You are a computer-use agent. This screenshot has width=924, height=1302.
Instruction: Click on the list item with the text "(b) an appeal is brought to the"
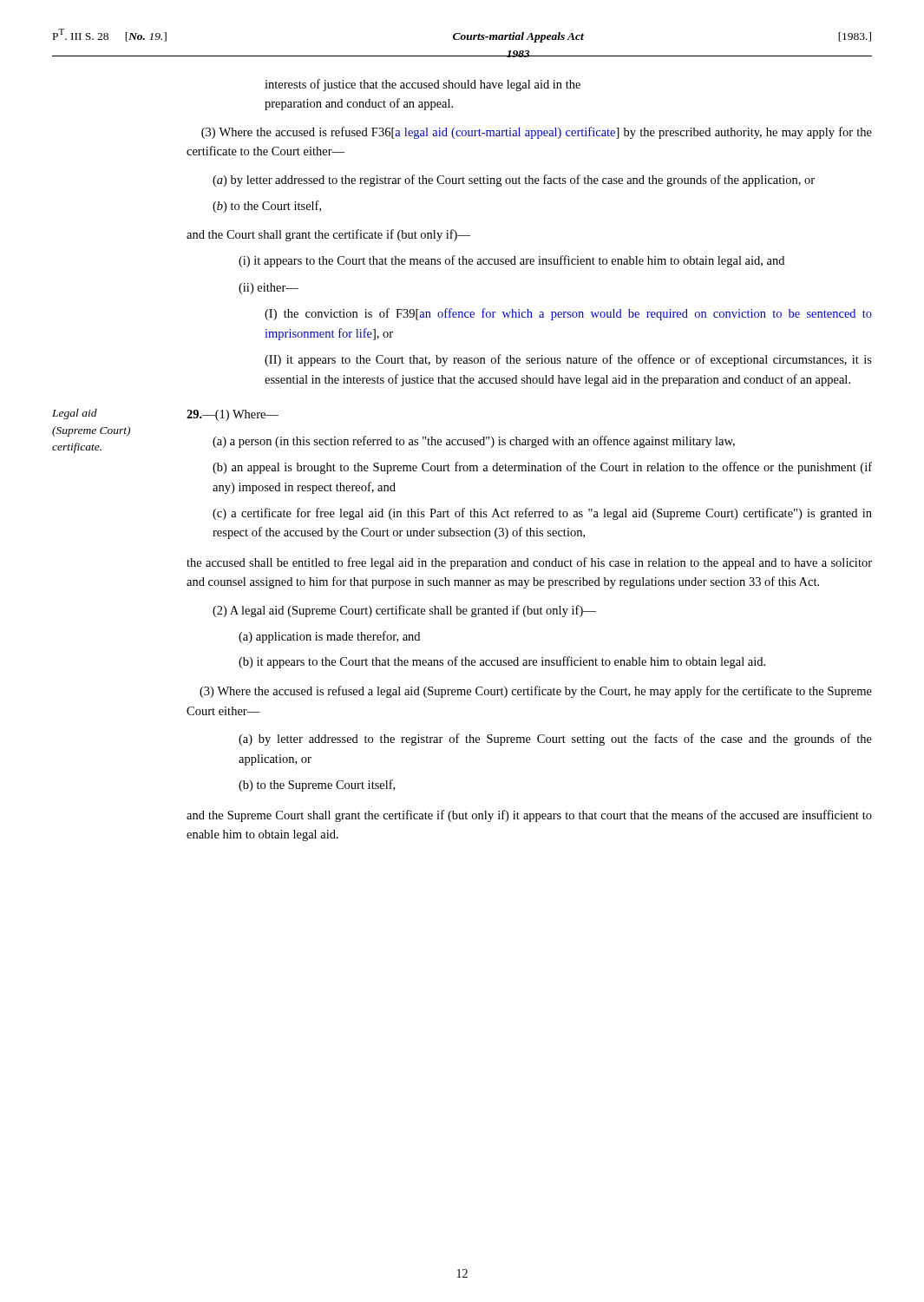tap(542, 477)
